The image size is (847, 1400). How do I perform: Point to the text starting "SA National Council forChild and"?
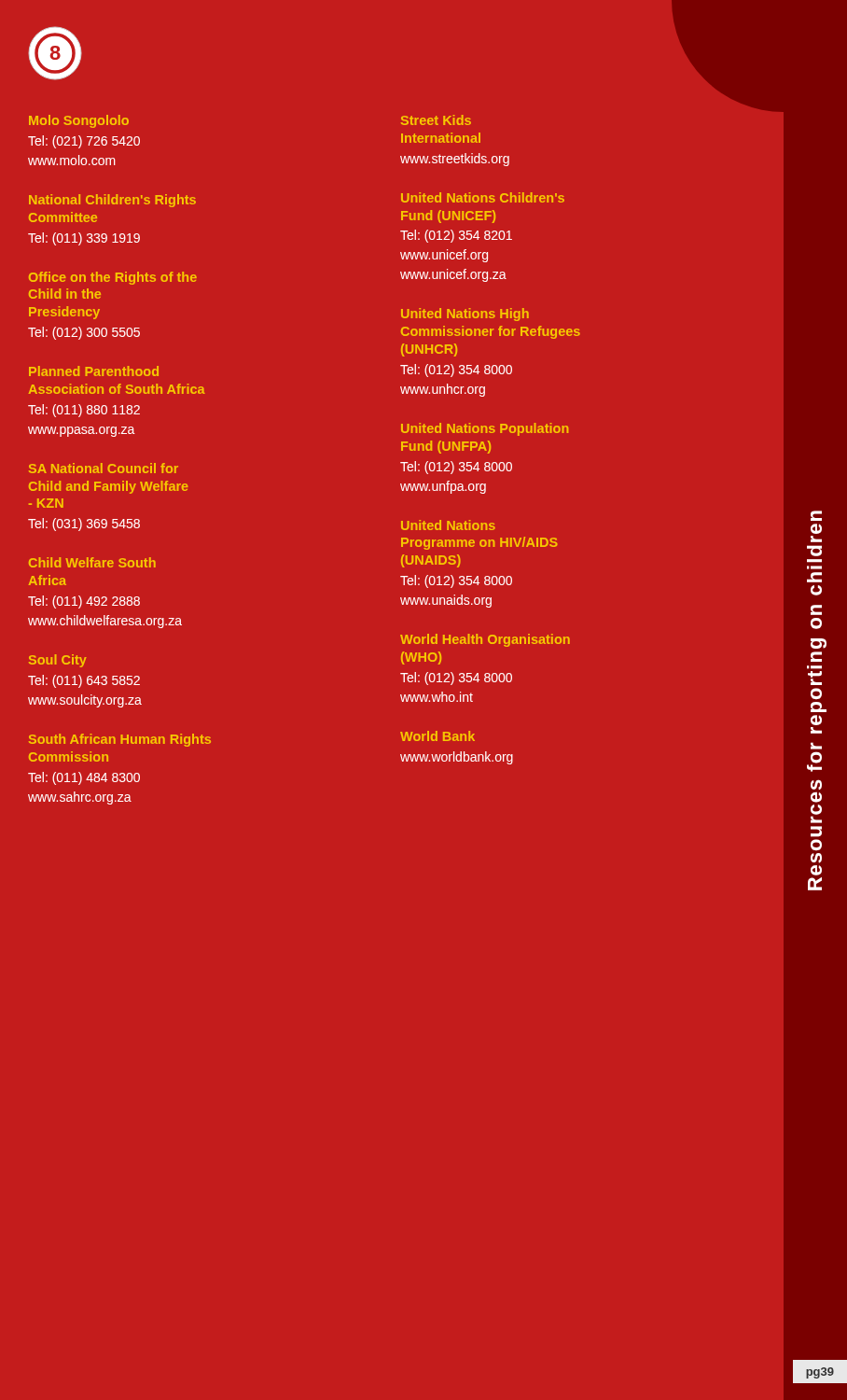[x=104, y=468]
